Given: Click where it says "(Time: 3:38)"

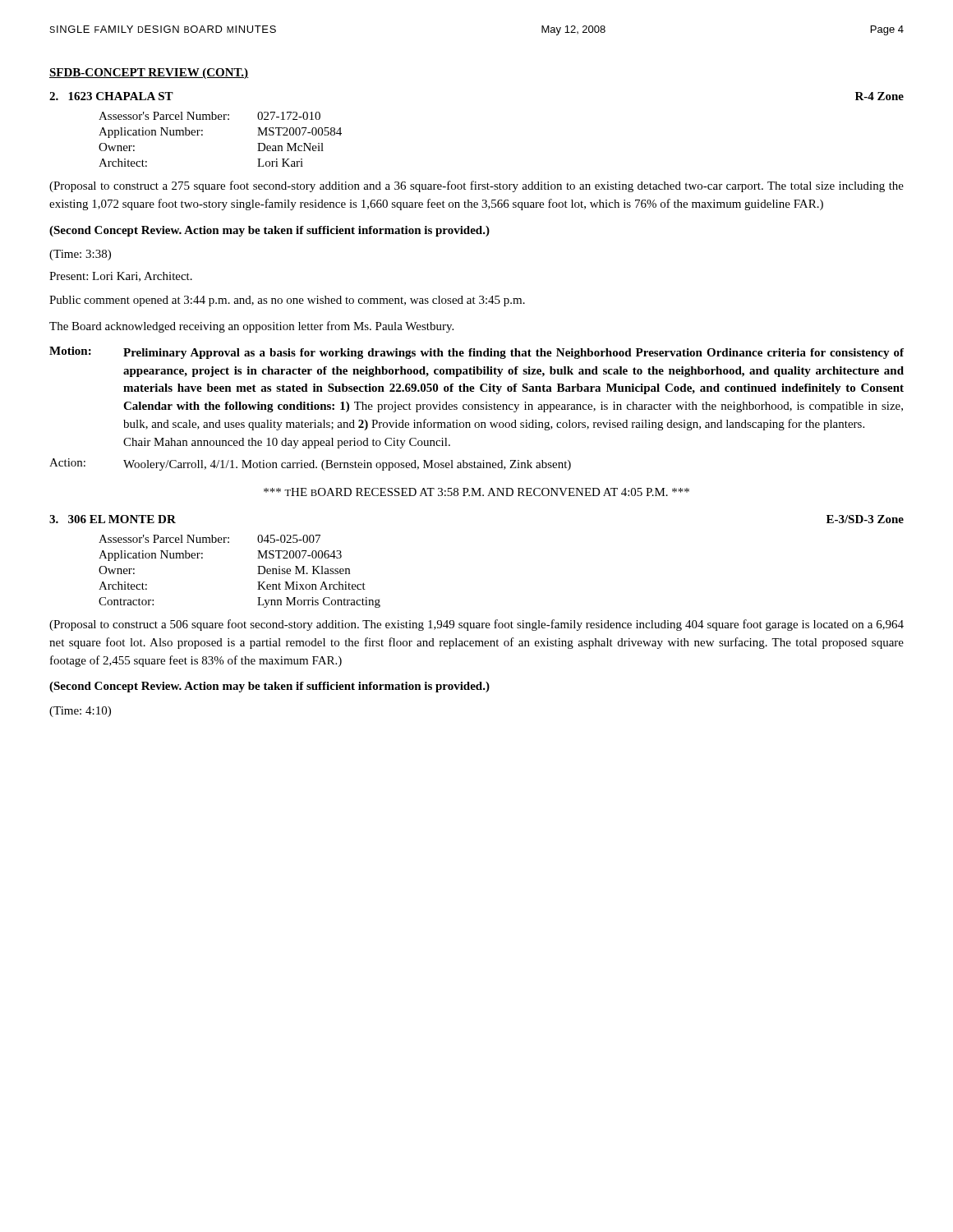Looking at the screenshot, I should tap(80, 254).
